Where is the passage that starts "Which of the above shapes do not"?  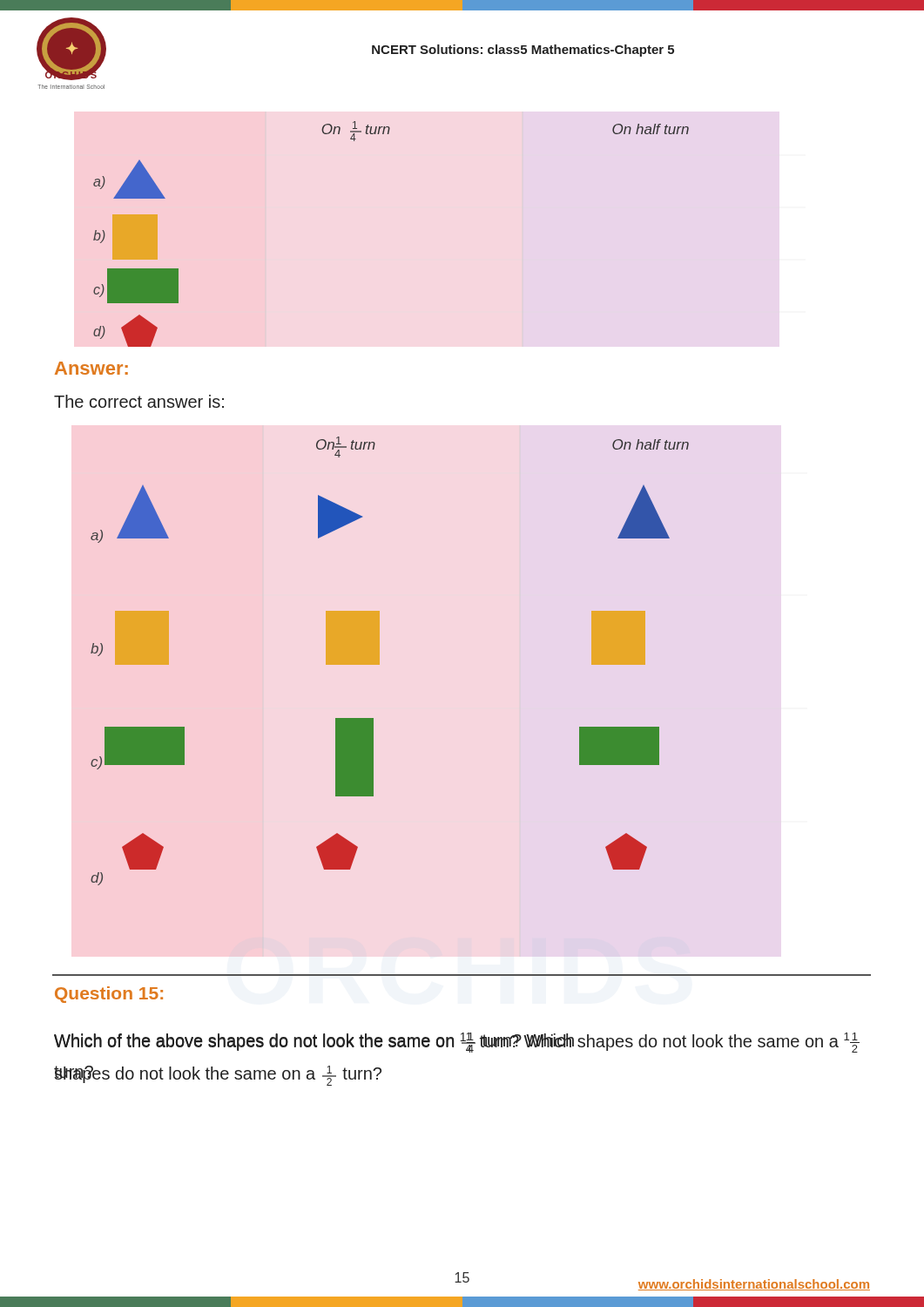[314, 1057]
